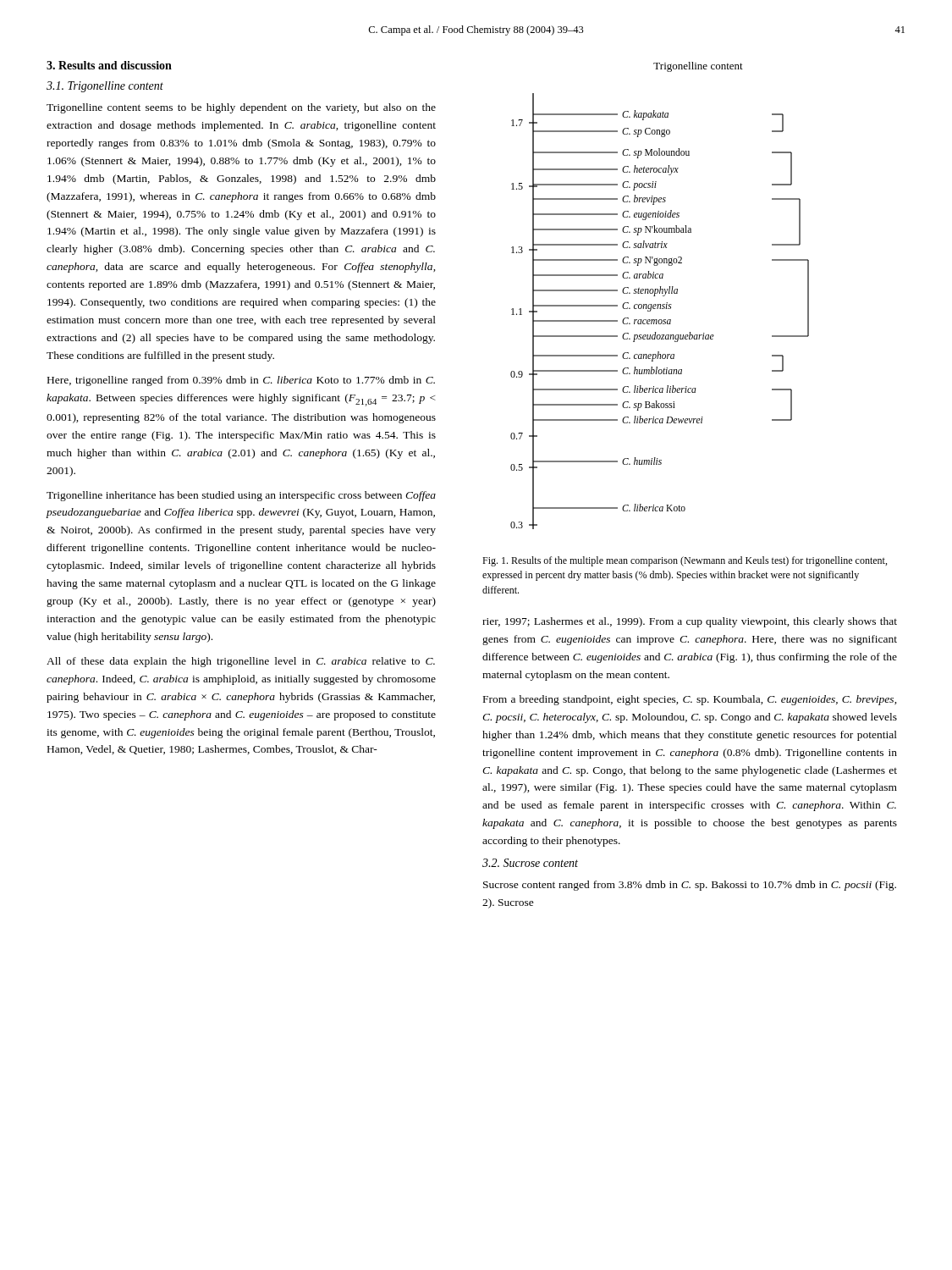Locate the text starting "From a breeding standpoint, eight species,"
The width and height of the screenshot is (952, 1270).
point(690,770)
